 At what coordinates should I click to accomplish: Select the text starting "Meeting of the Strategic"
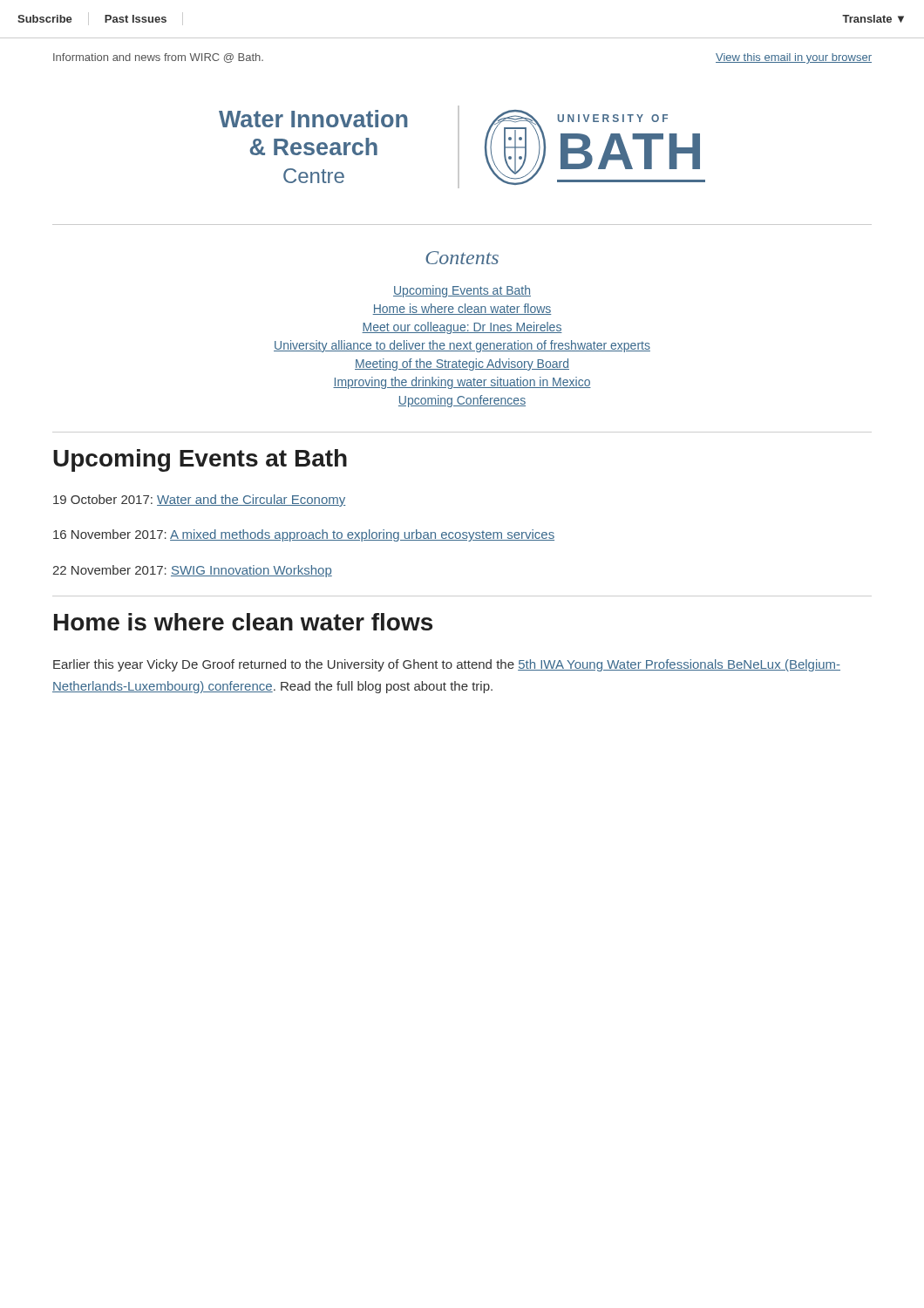[x=462, y=364]
